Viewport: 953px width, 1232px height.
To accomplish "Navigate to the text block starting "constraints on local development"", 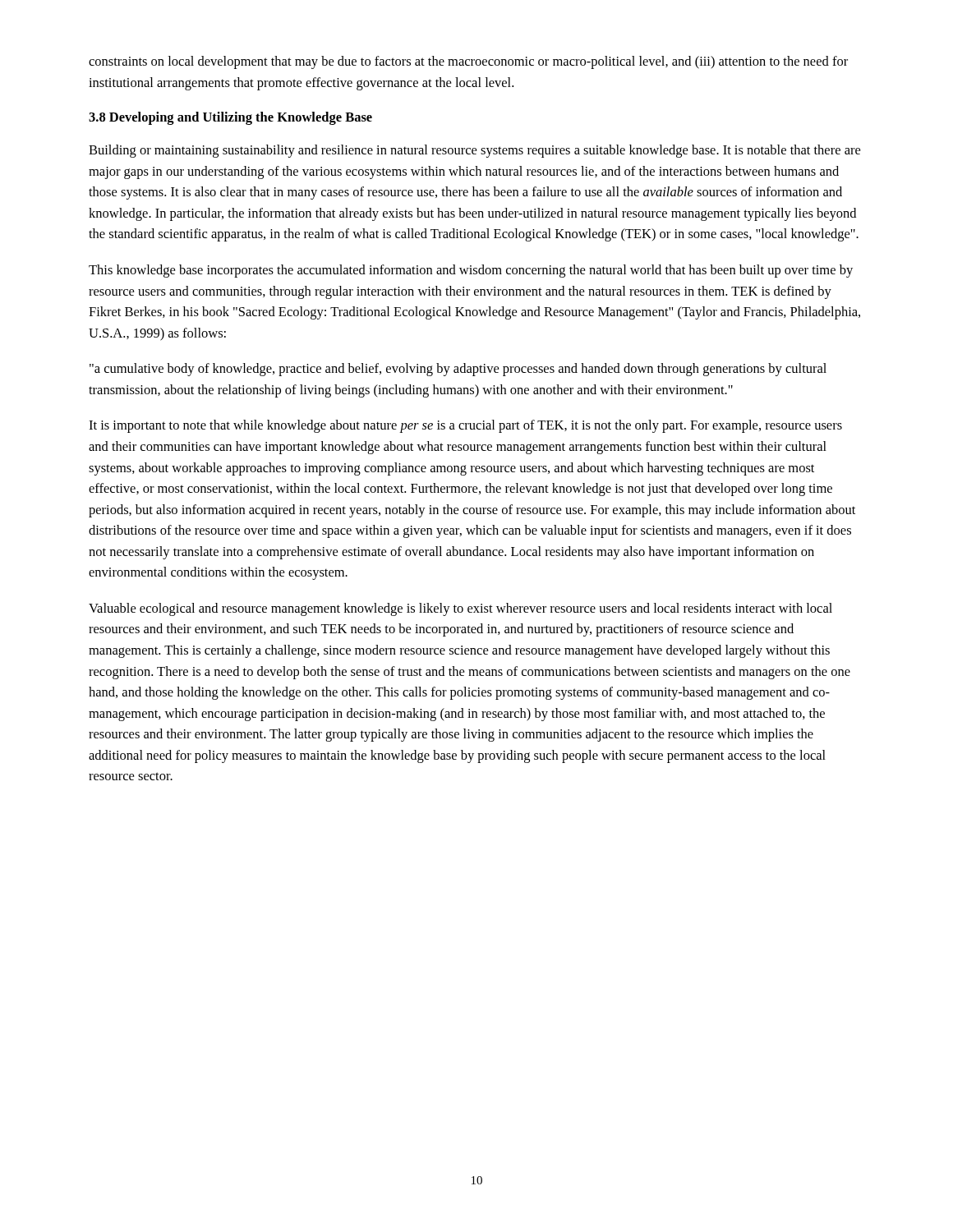I will pos(468,72).
